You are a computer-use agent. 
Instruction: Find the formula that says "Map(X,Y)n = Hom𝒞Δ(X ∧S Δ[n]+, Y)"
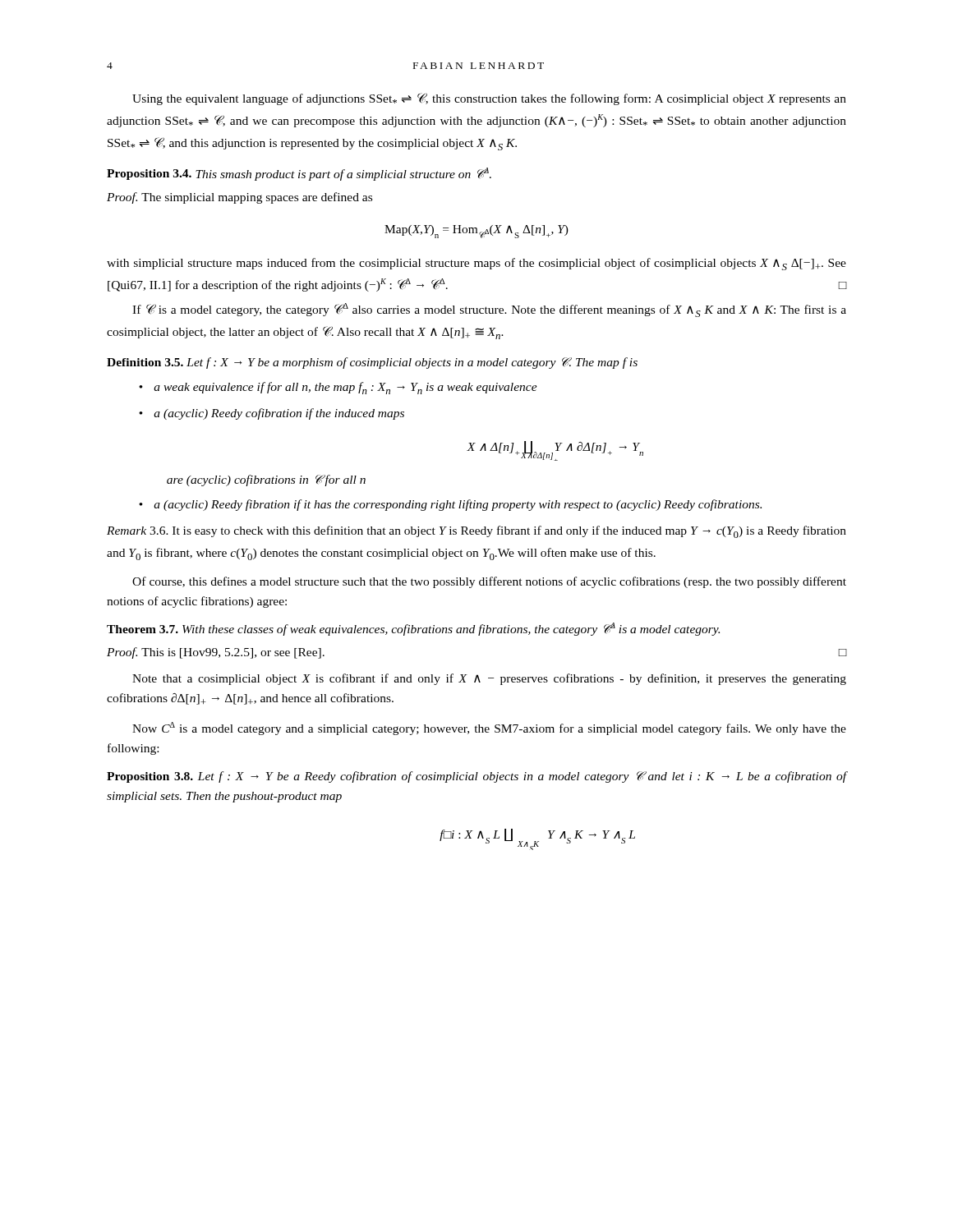coord(476,228)
